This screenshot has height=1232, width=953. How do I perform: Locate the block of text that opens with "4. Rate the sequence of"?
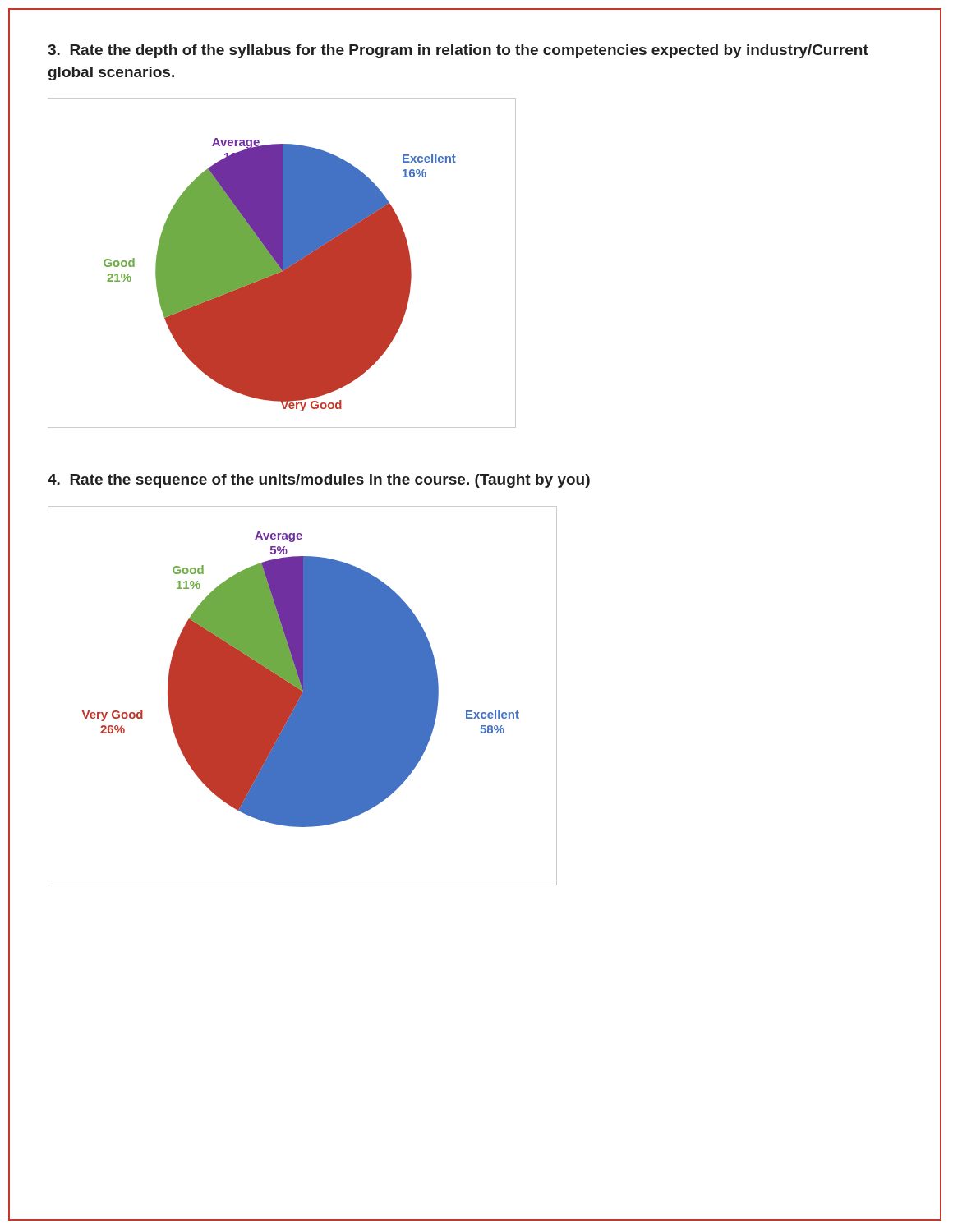pyautogui.click(x=319, y=479)
